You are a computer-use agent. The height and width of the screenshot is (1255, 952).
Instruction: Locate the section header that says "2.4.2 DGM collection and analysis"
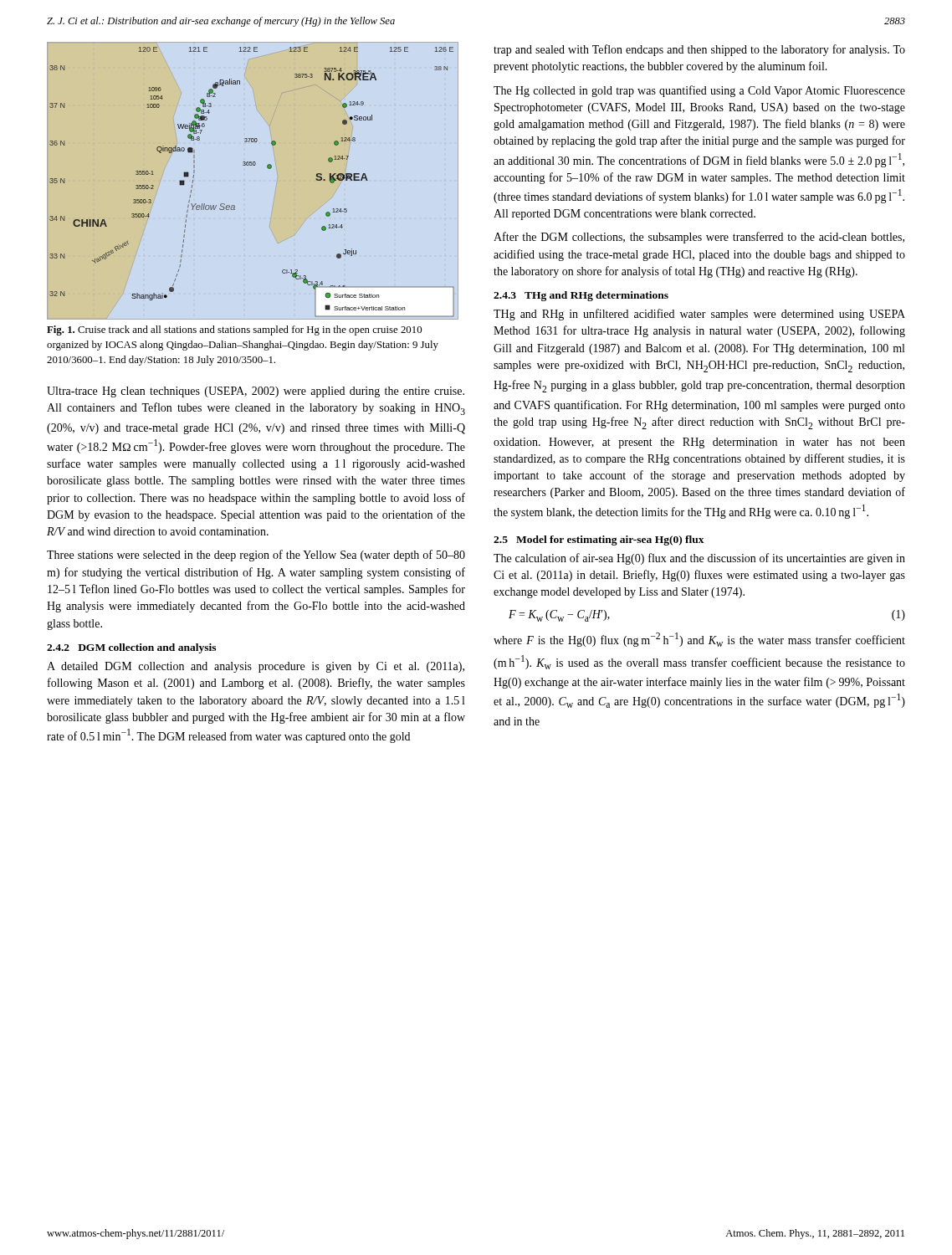point(132,647)
